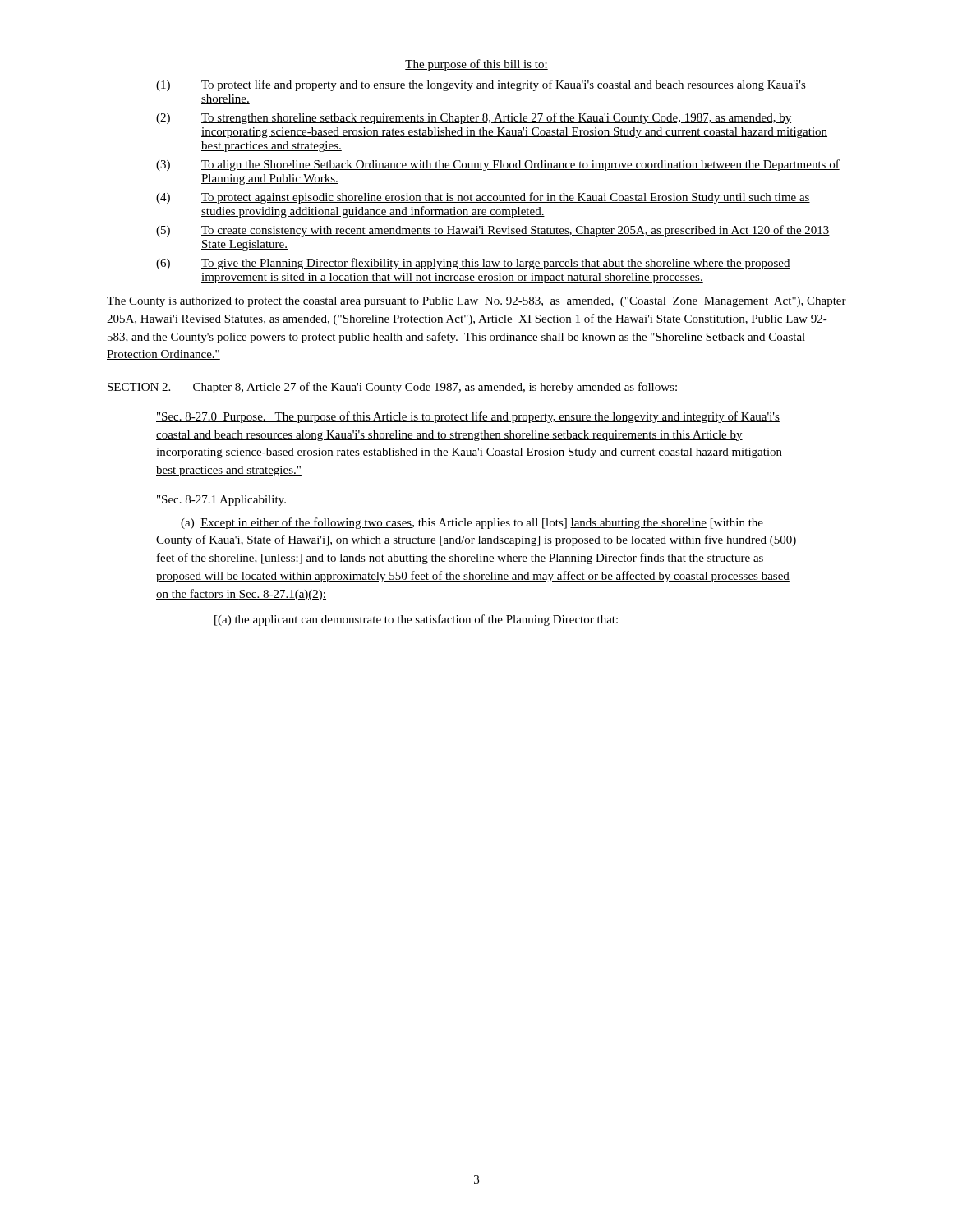The height and width of the screenshot is (1232, 953).
Task: Locate the block of text that opens with "(1) To protect life and property and"
Action: (x=501, y=92)
